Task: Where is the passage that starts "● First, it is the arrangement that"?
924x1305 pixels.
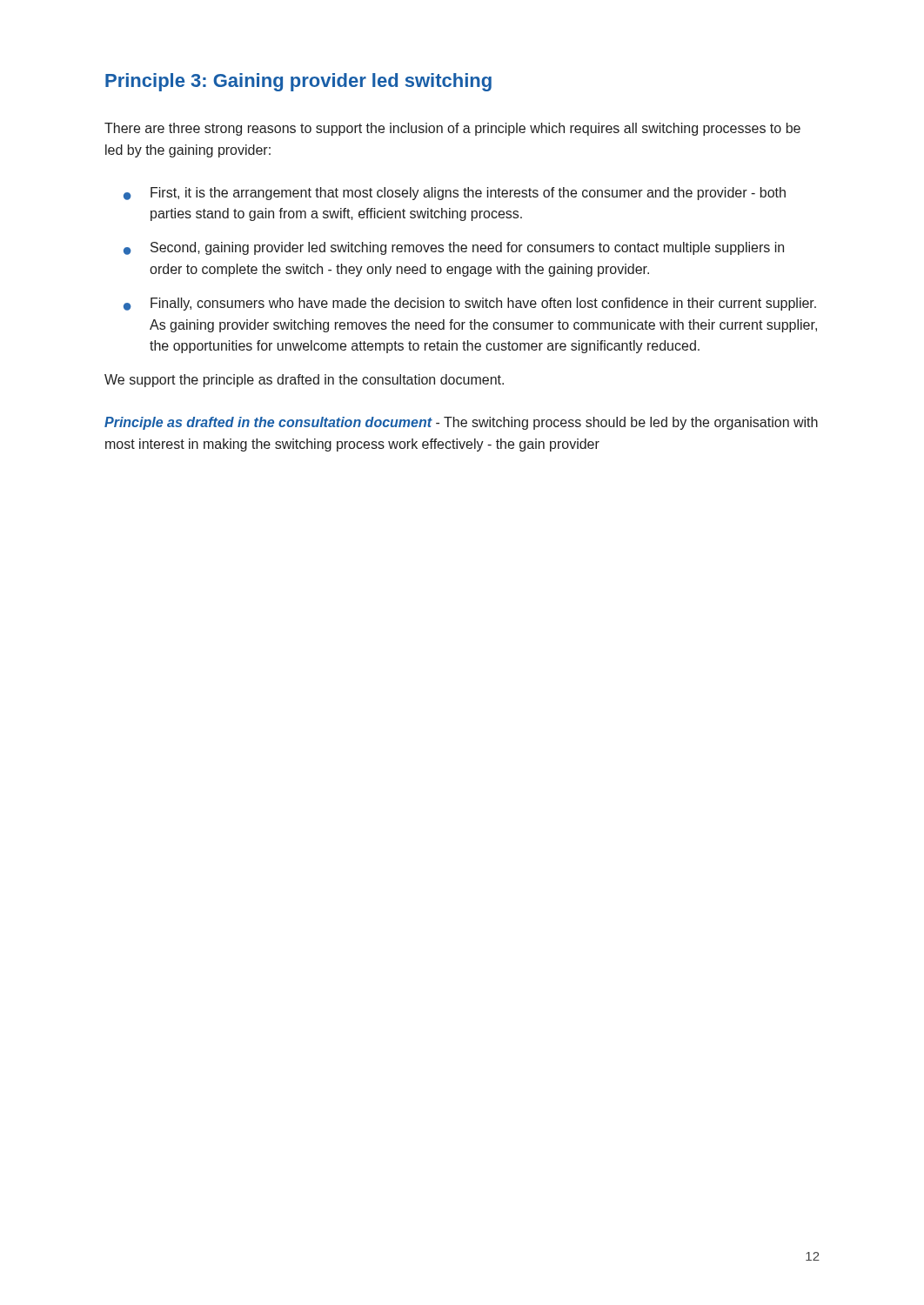Action: coord(471,204)
